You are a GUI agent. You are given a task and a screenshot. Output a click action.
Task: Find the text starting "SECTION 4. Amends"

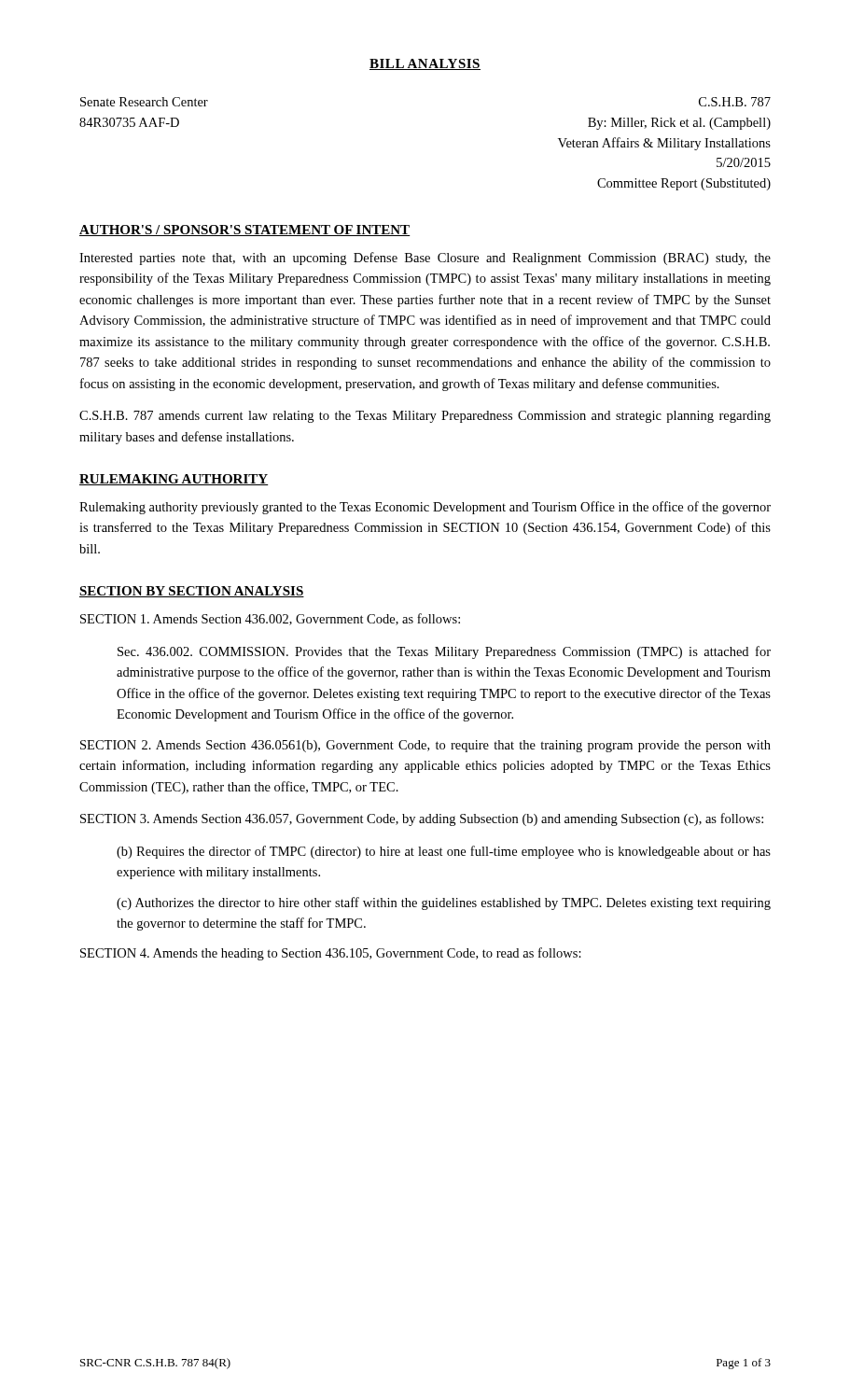coord(330,953)
